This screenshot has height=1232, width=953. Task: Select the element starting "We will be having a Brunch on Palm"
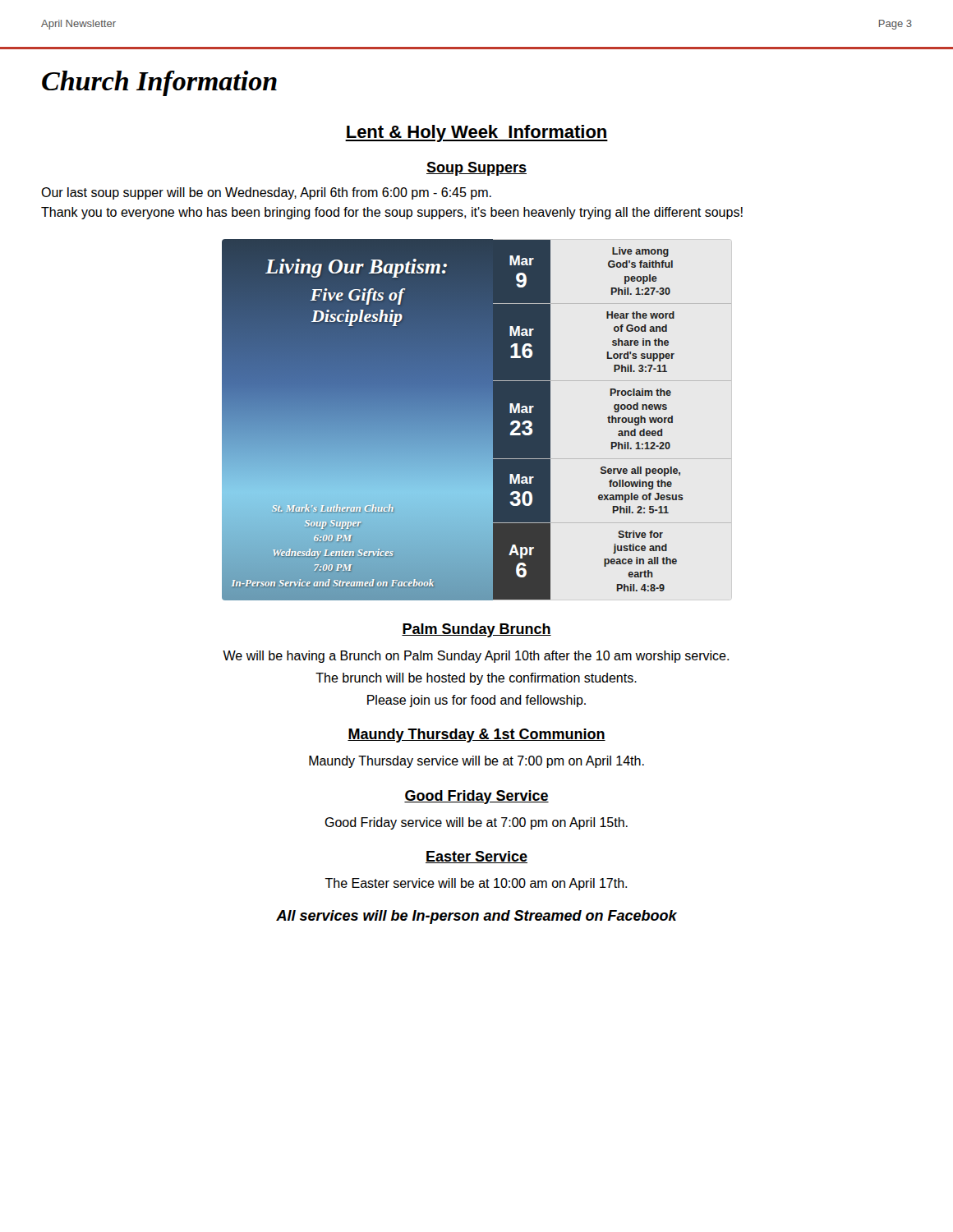(x=476, y=678)
